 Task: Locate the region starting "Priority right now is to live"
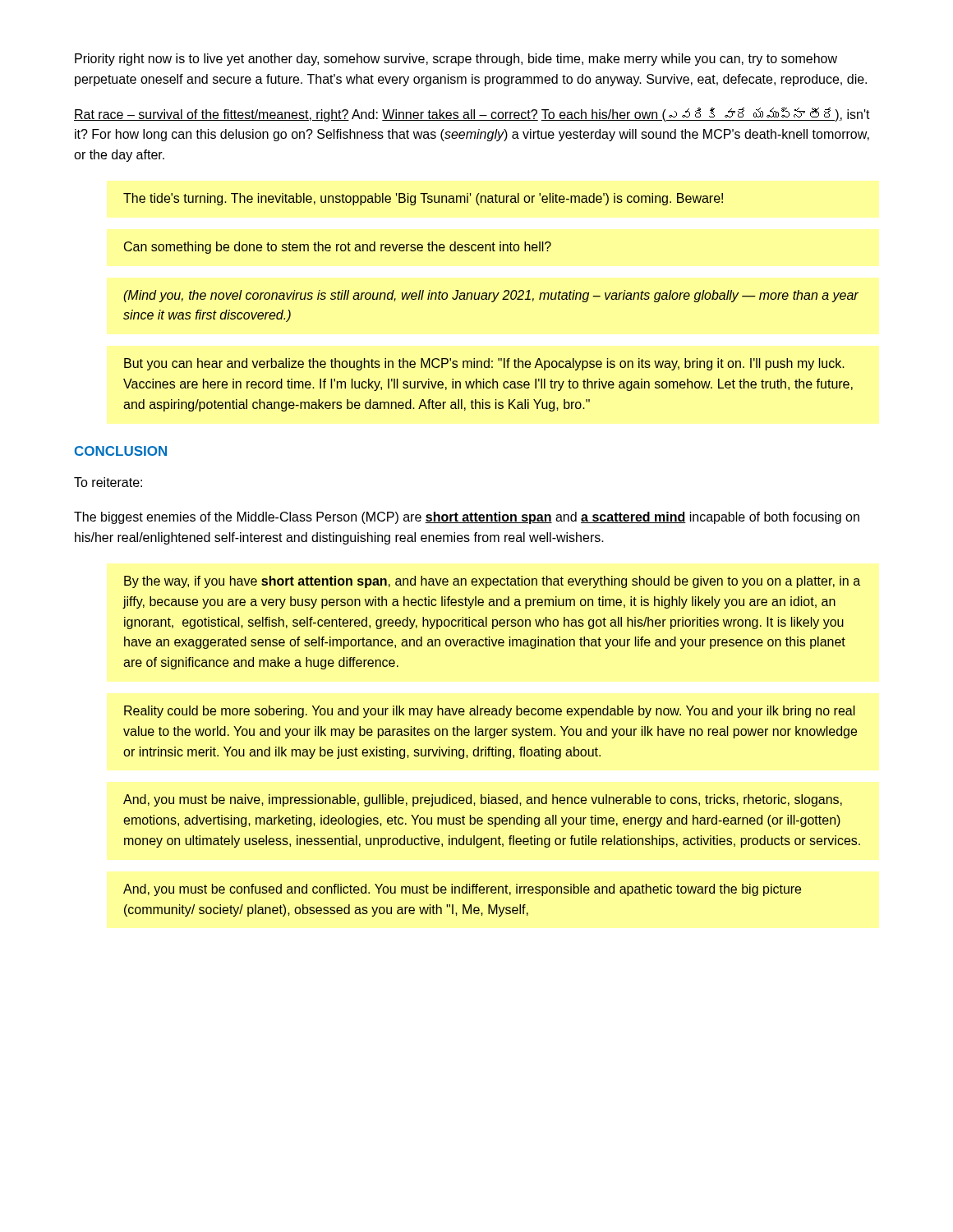pos(471,69)
